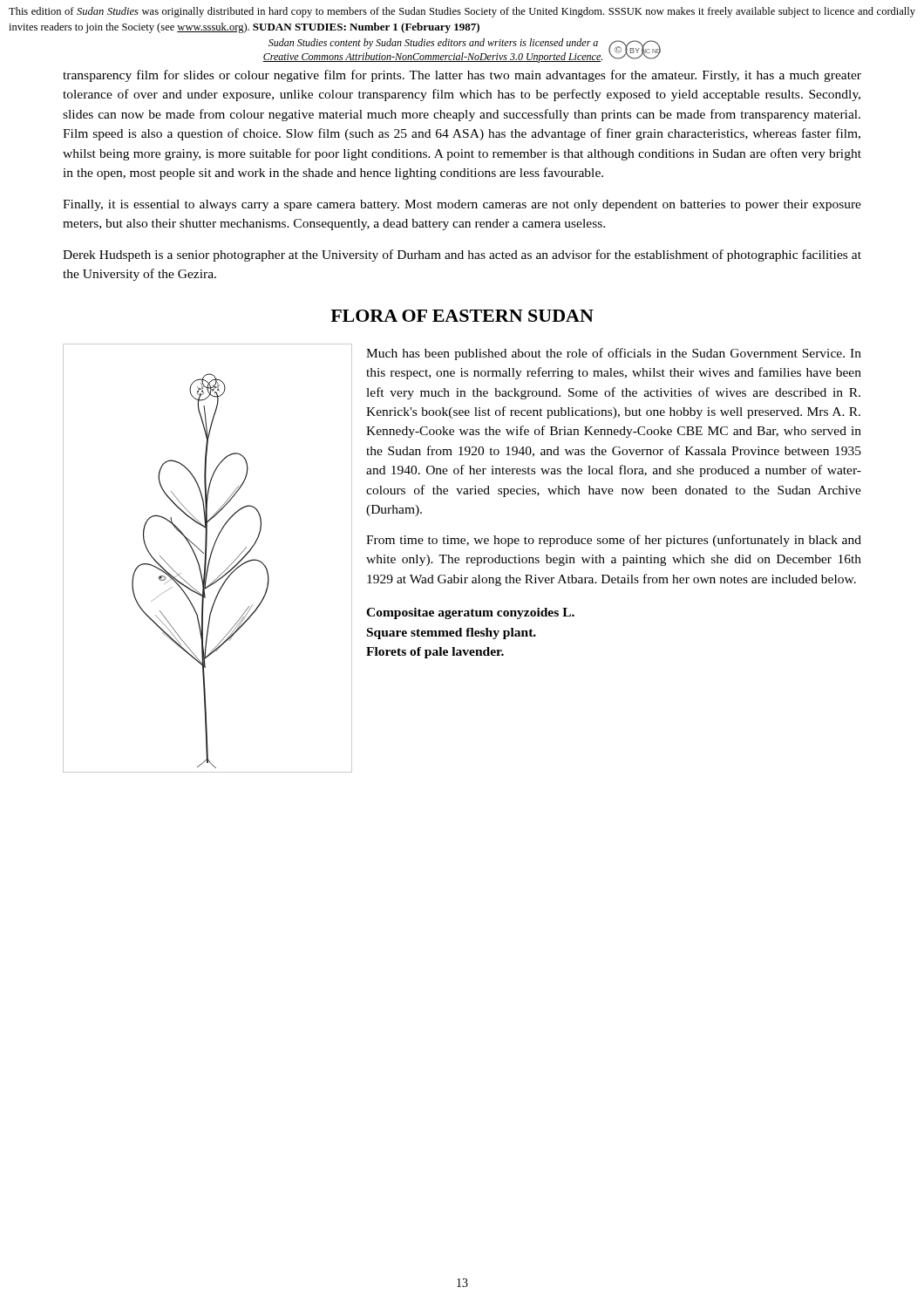Point to the text block starting "transparency film for slides or colour negative"
This screenshot has height=1308, width=924.
(x=462, y=124)
